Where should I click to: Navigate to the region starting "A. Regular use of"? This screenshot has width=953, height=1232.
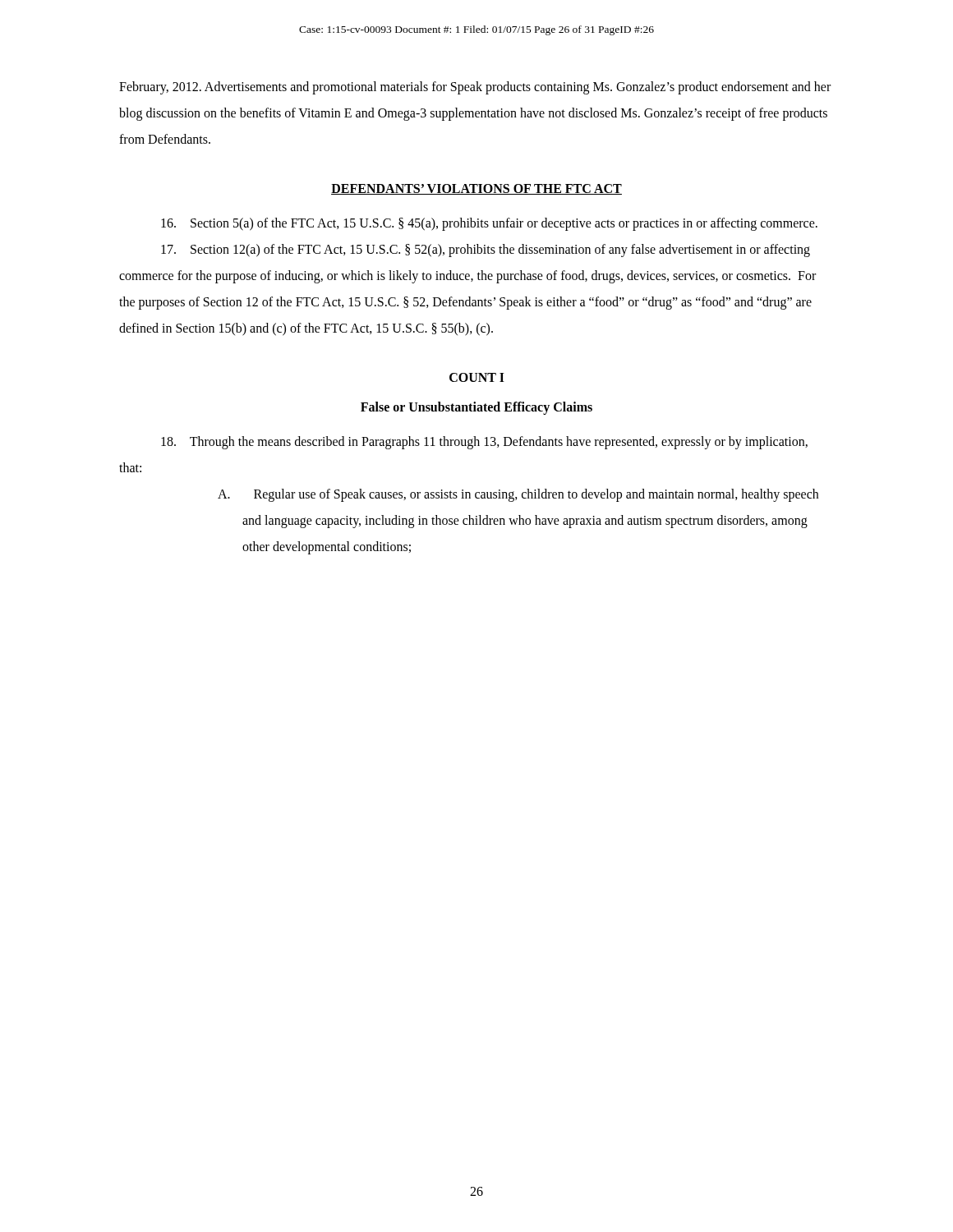(x=531, y=520)
